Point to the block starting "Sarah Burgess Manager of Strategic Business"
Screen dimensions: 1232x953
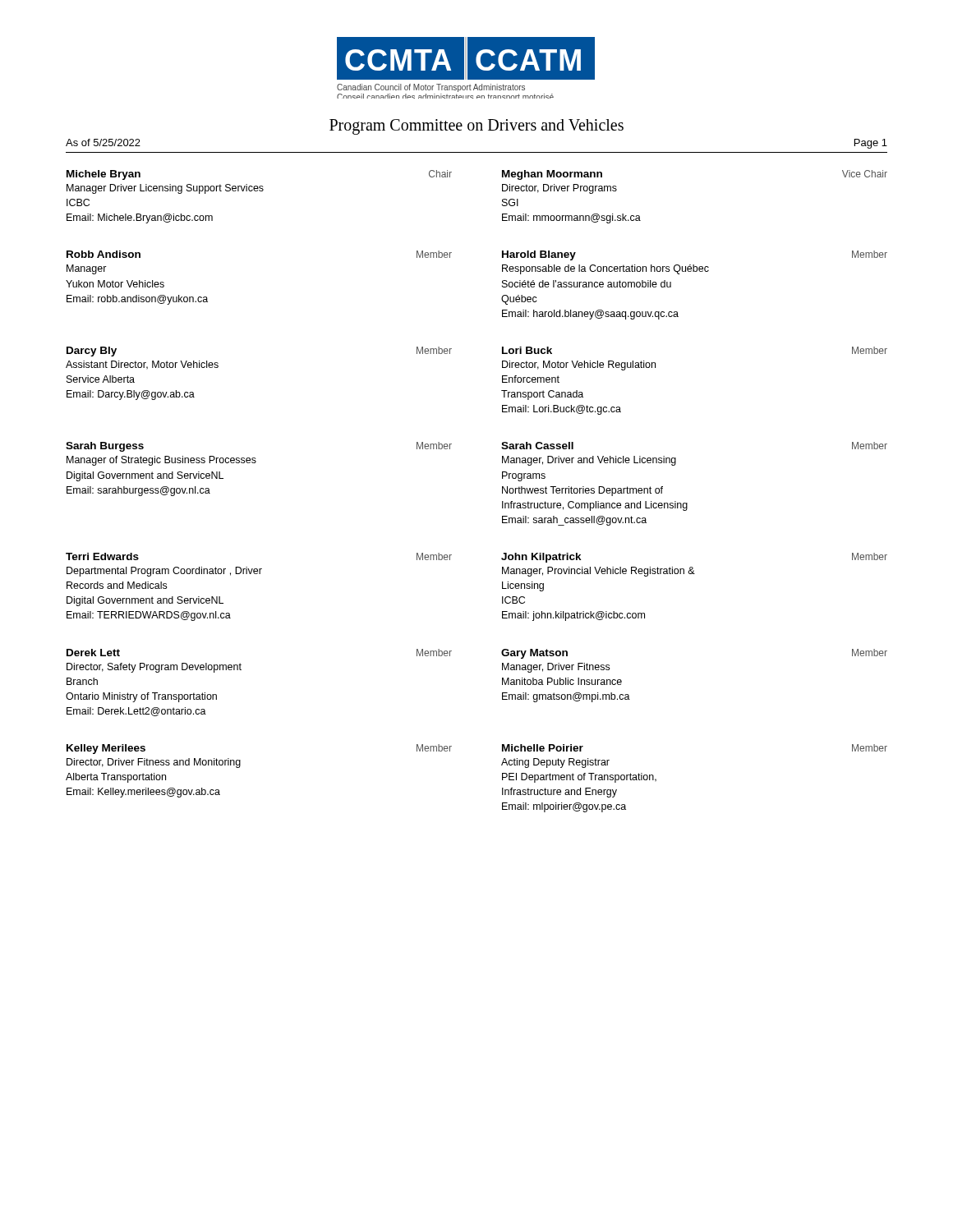coord(259,469)
